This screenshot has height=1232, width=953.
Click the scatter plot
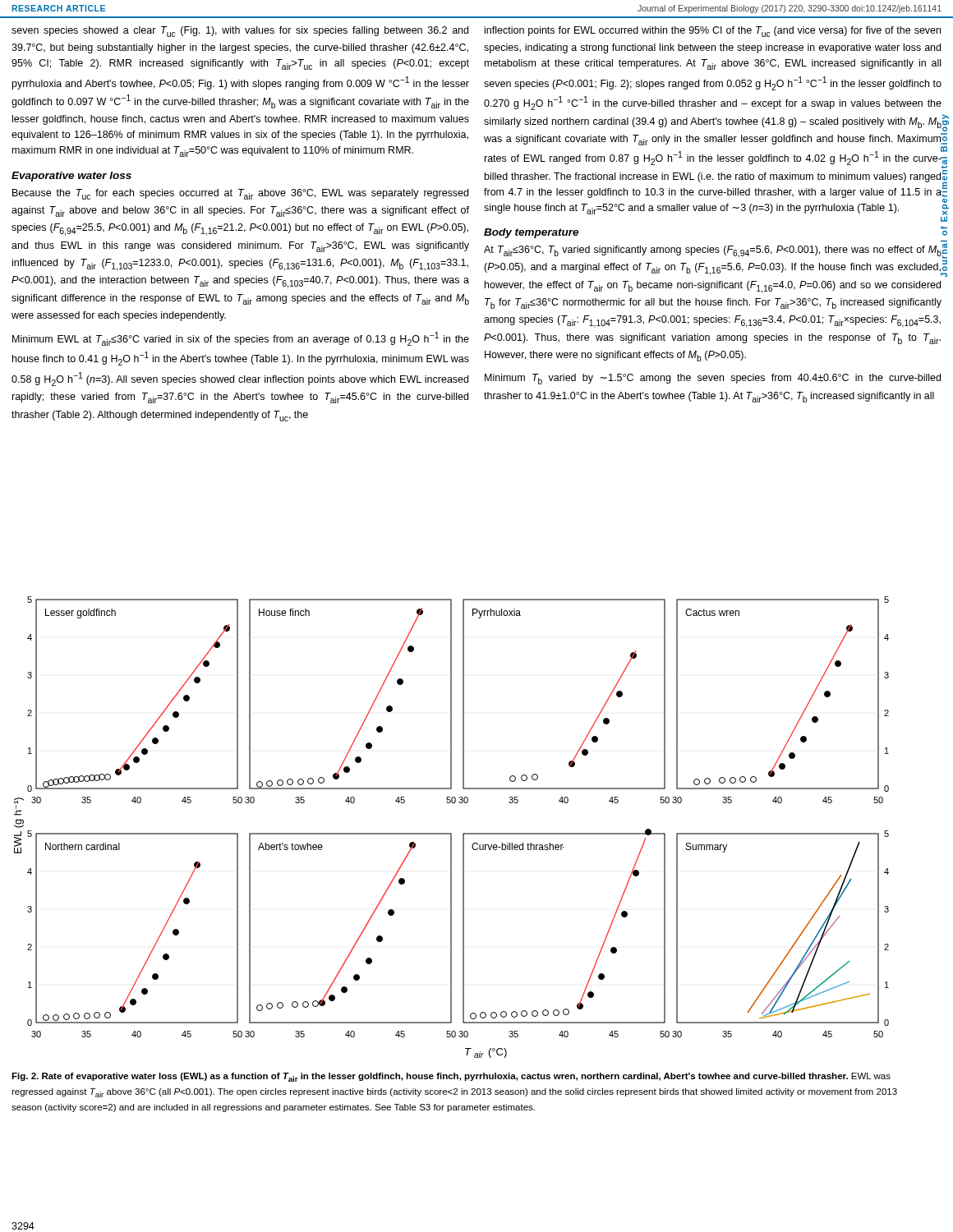pos(467,846)
